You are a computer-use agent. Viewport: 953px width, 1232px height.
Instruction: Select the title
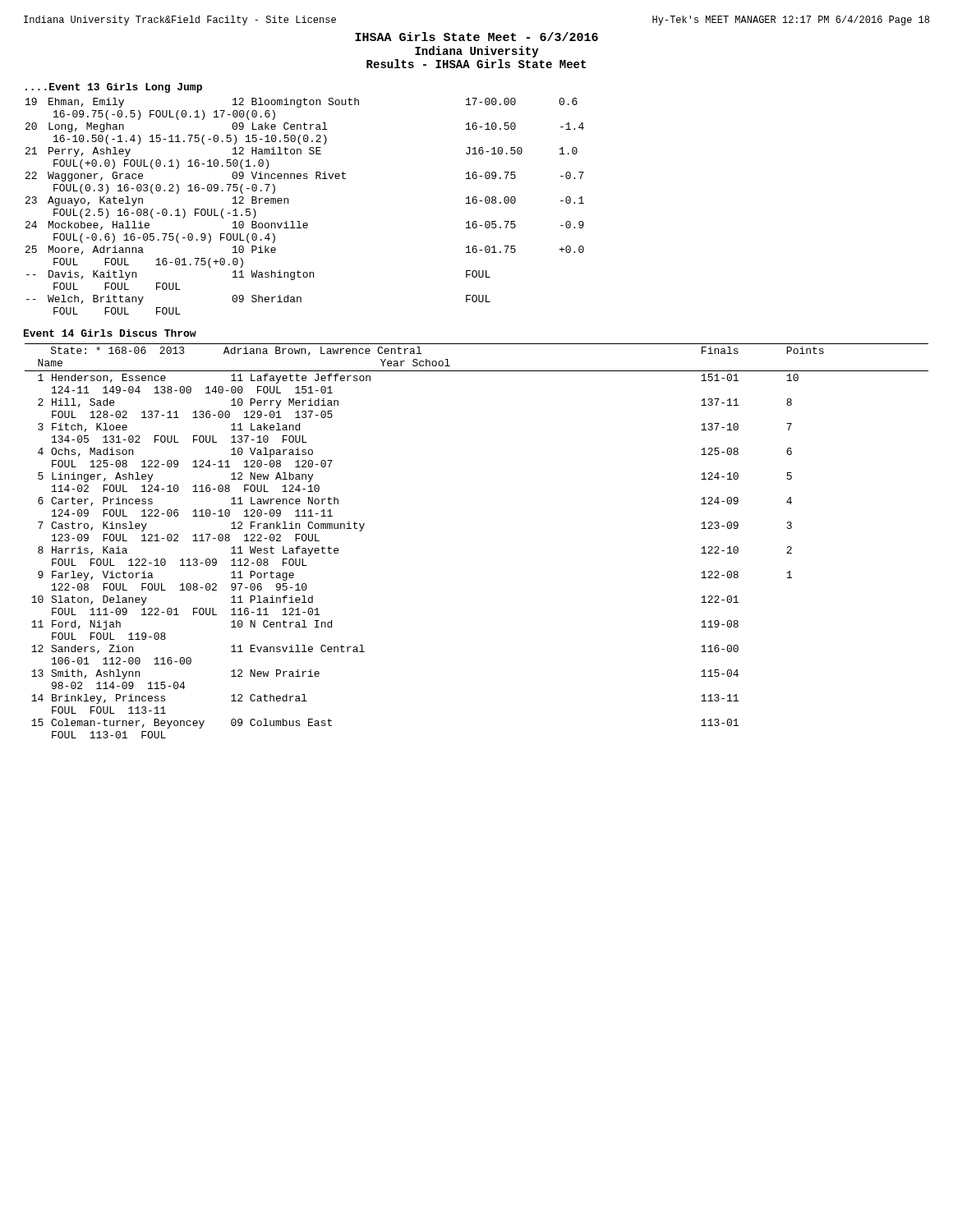click(x=476, y=51)
